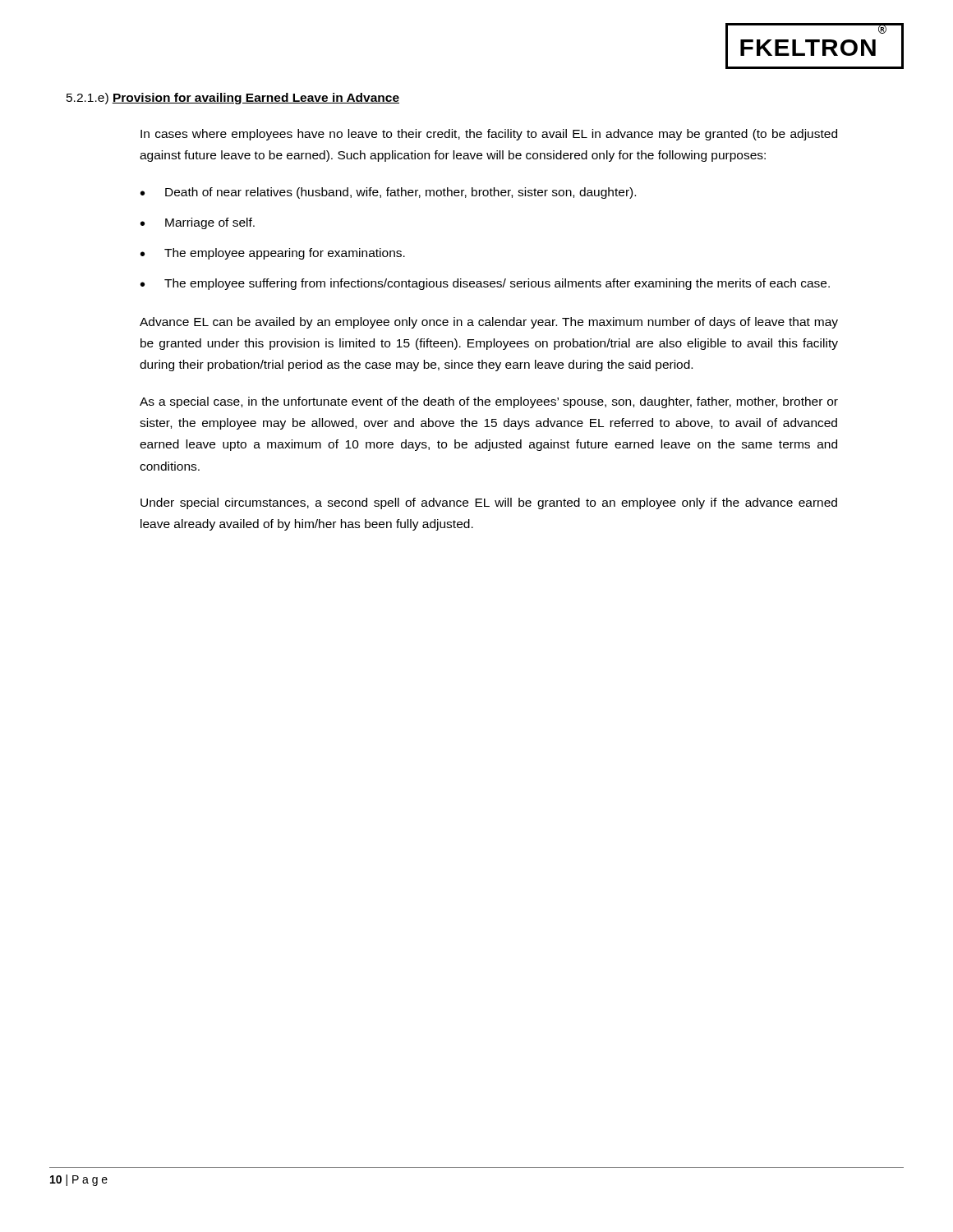Locate the text block that reads "Under special circumstances, a second spell"

click(489, 513)
